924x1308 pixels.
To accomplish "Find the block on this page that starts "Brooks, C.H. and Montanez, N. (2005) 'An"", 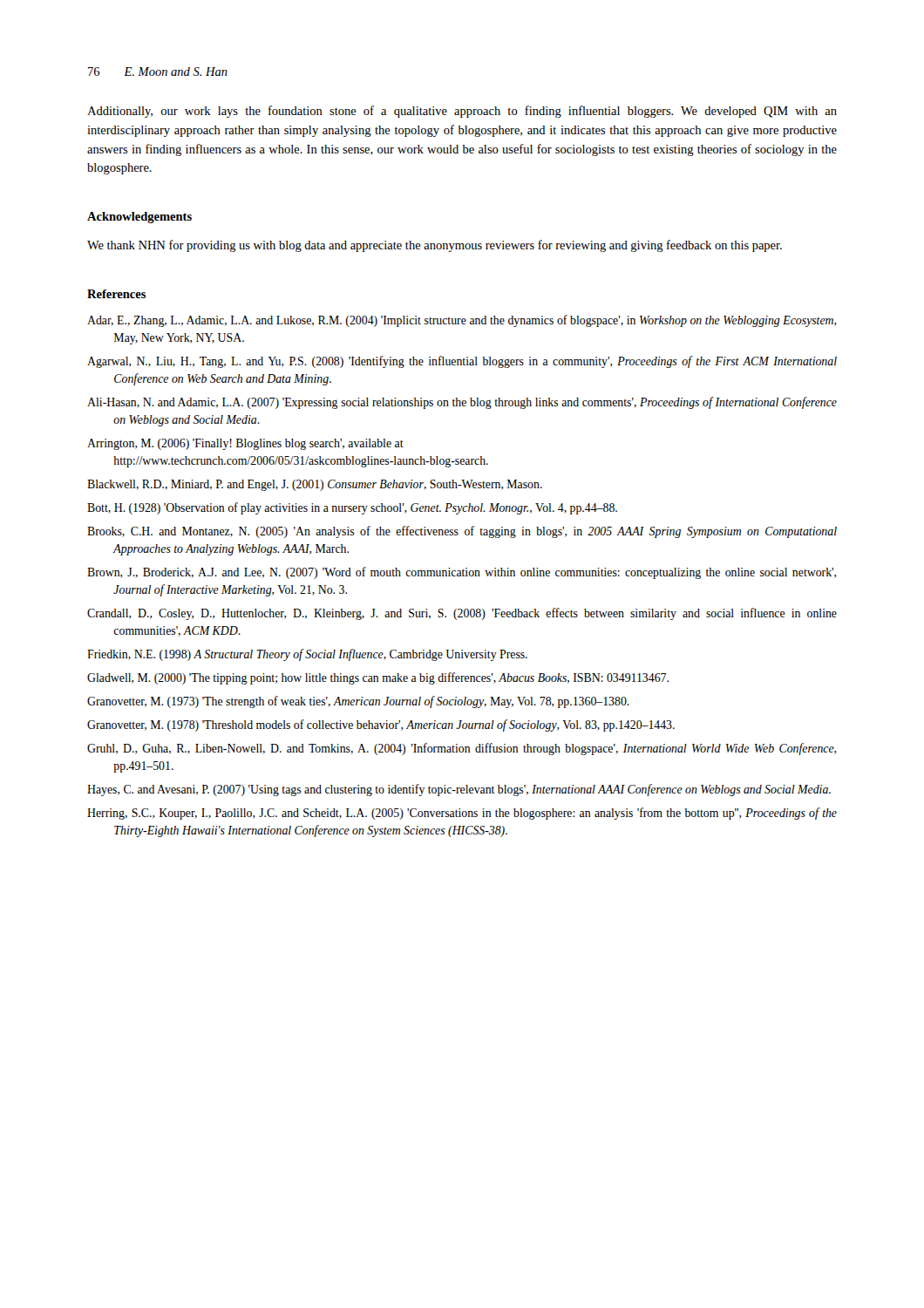I will click(462, 540).
